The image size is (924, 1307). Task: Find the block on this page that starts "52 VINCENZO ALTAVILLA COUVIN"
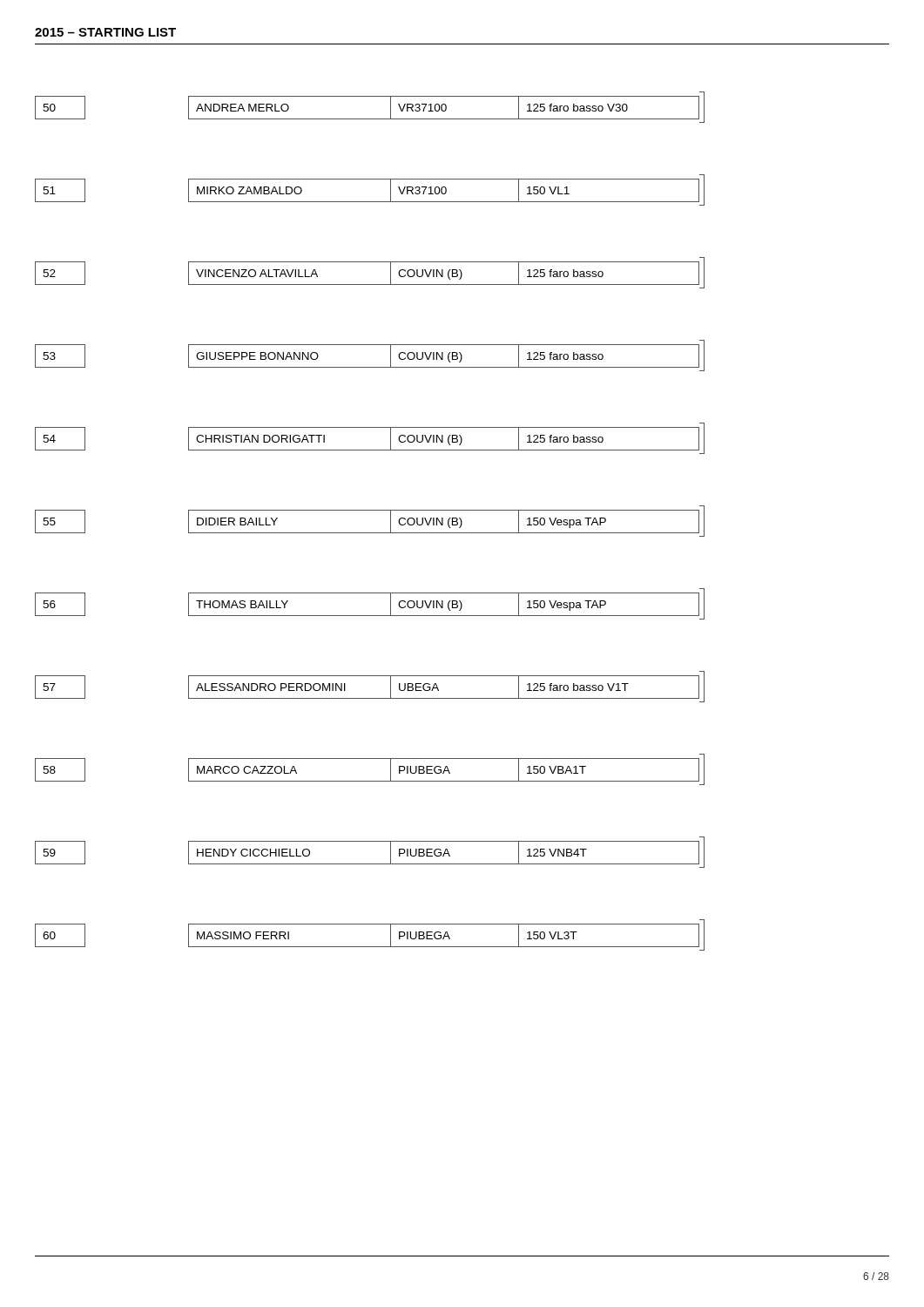[370, 273]
